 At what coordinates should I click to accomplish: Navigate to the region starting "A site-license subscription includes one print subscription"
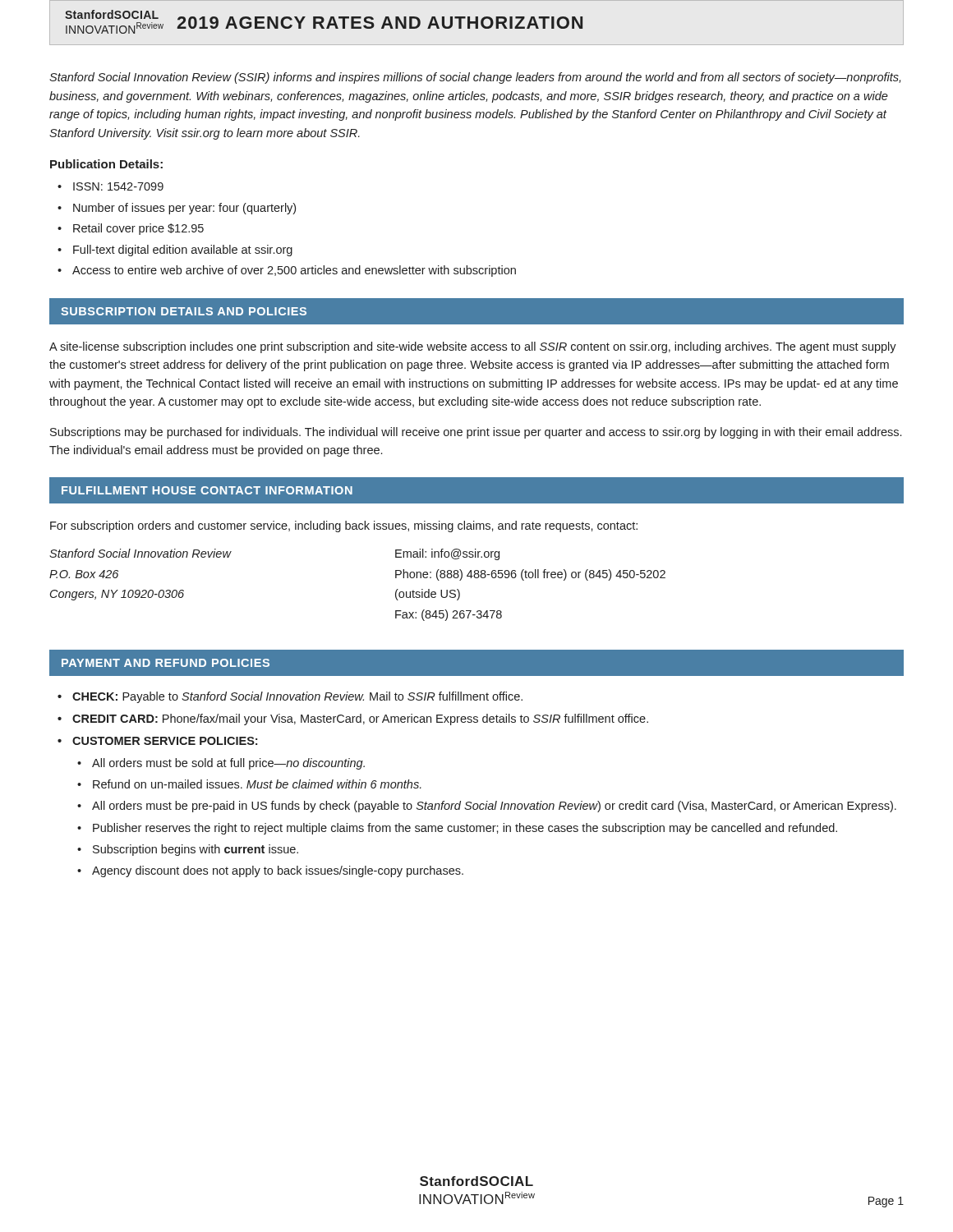474,374
